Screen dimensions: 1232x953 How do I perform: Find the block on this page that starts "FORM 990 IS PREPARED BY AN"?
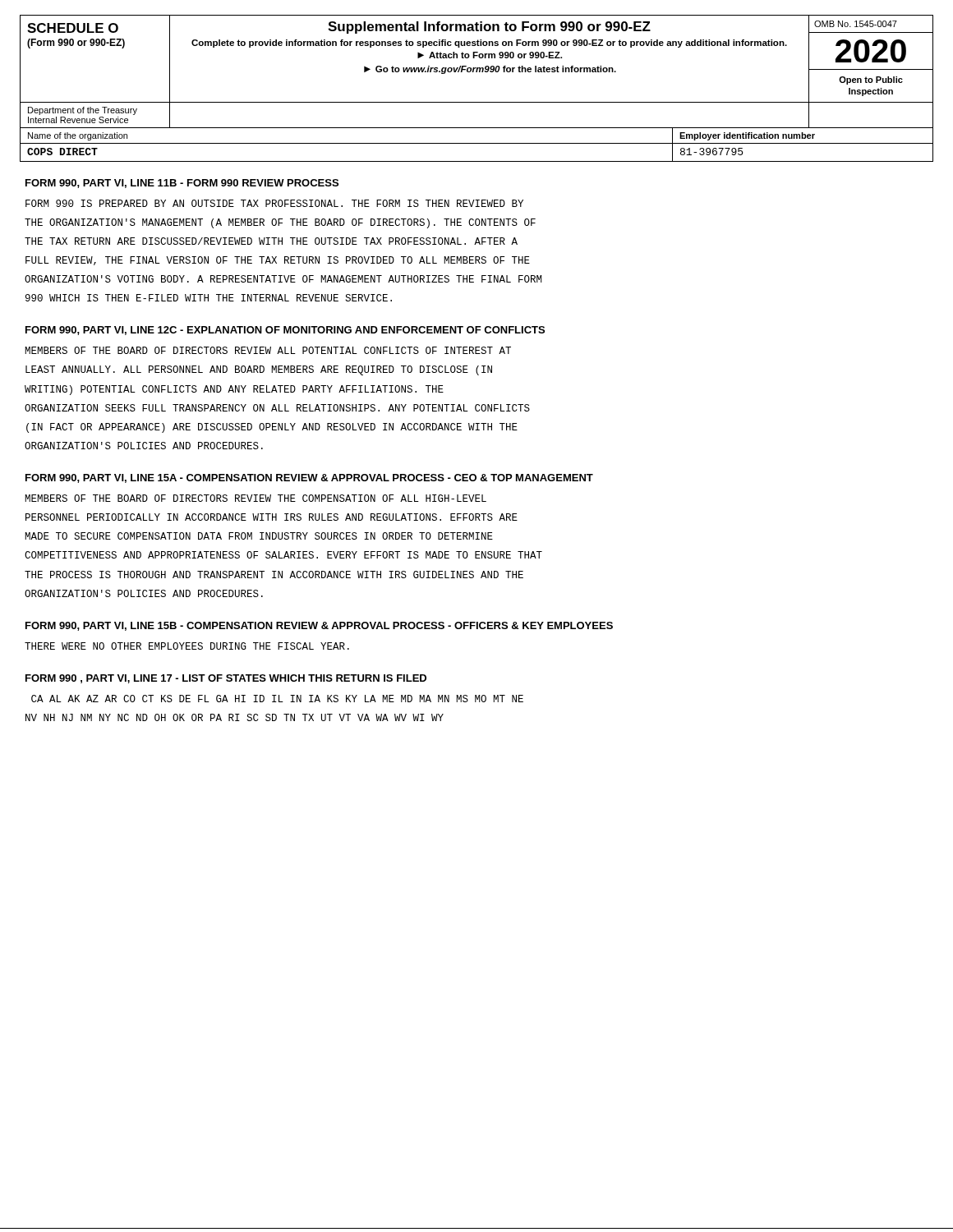click(284, 252)
